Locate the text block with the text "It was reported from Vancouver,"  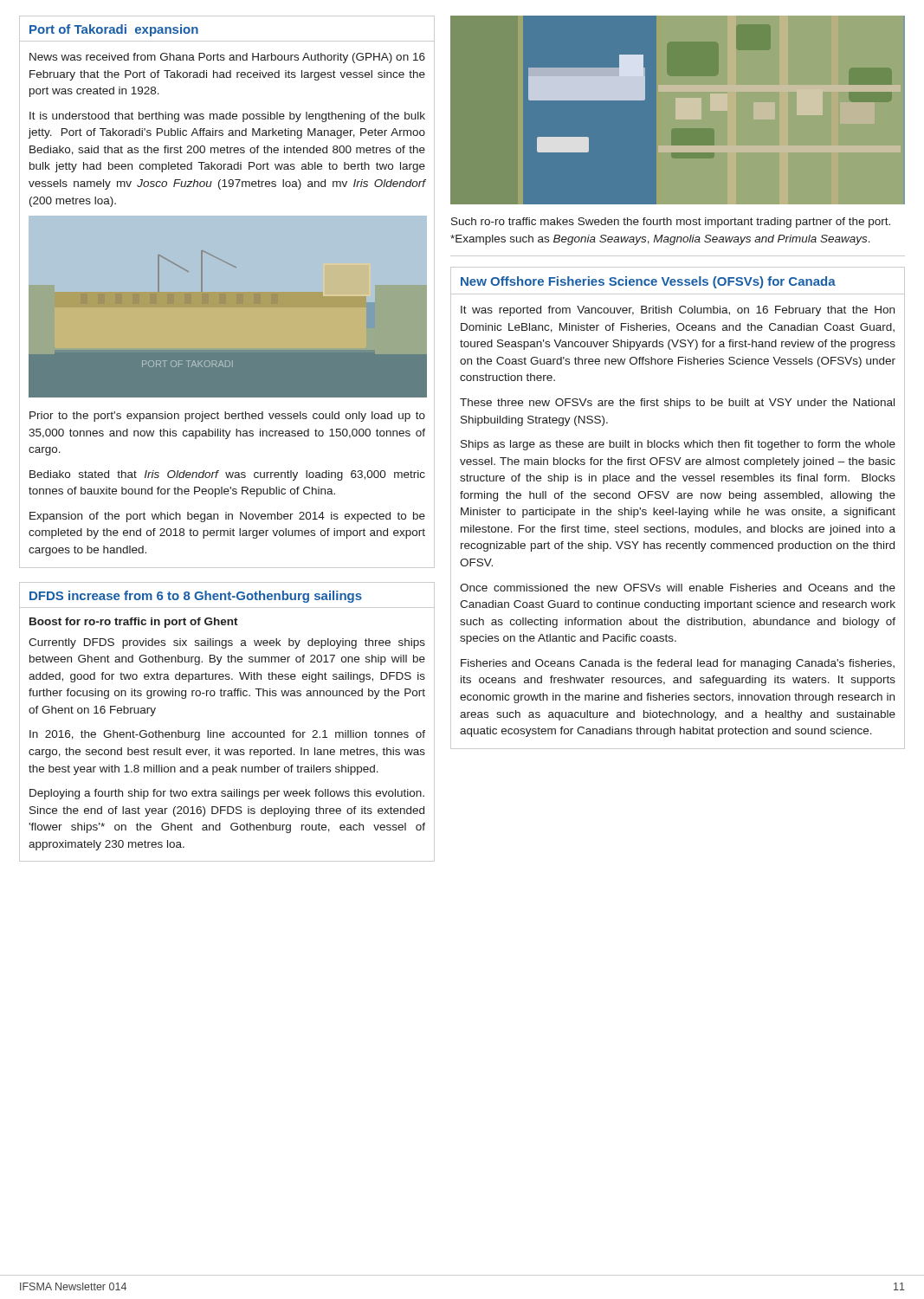pos(678,520)
